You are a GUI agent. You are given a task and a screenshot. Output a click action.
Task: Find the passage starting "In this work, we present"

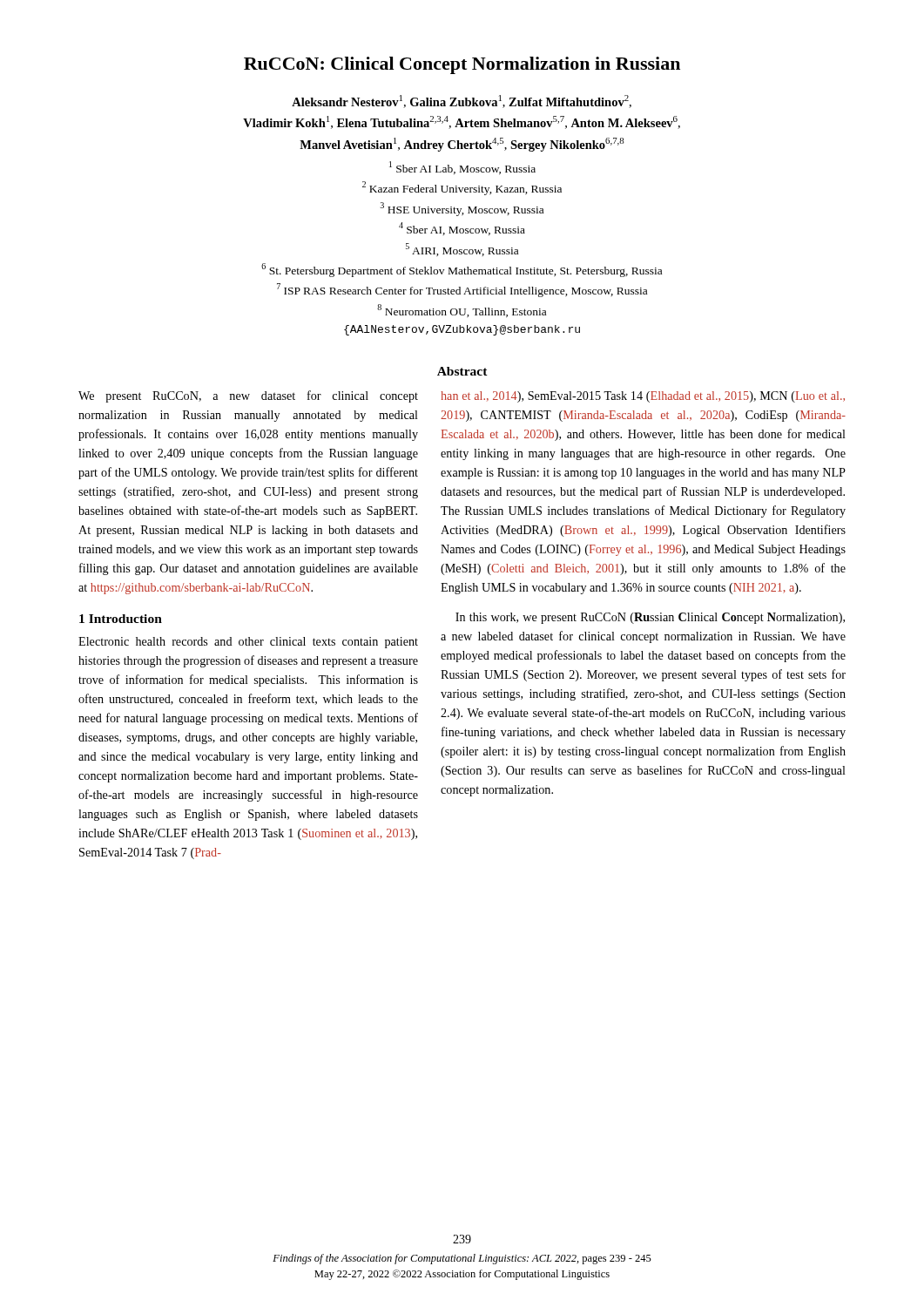[x=643, y=703]
